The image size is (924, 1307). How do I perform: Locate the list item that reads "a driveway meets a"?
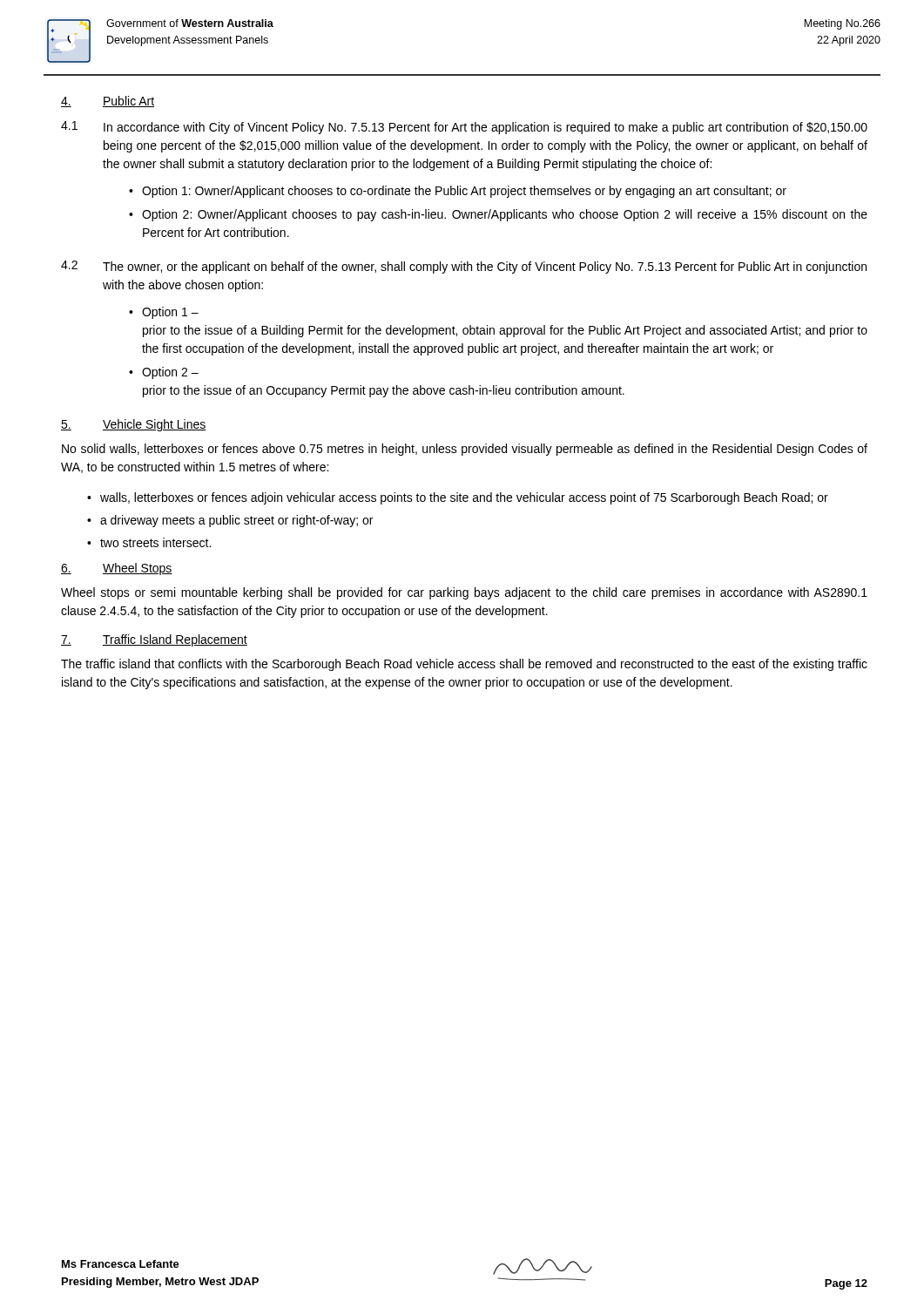click(237, 520)
